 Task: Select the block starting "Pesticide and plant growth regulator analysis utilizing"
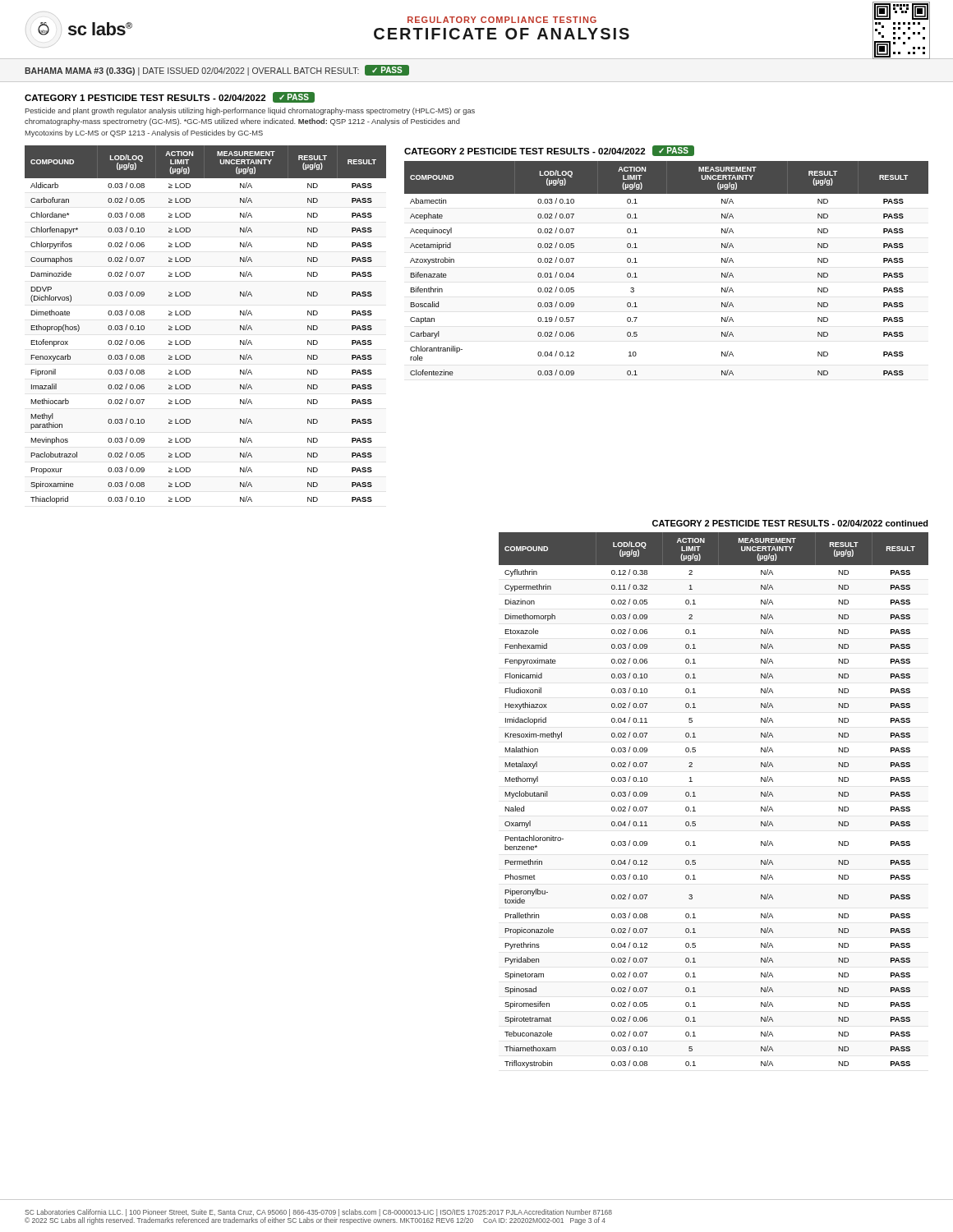(x=250, y=122)
